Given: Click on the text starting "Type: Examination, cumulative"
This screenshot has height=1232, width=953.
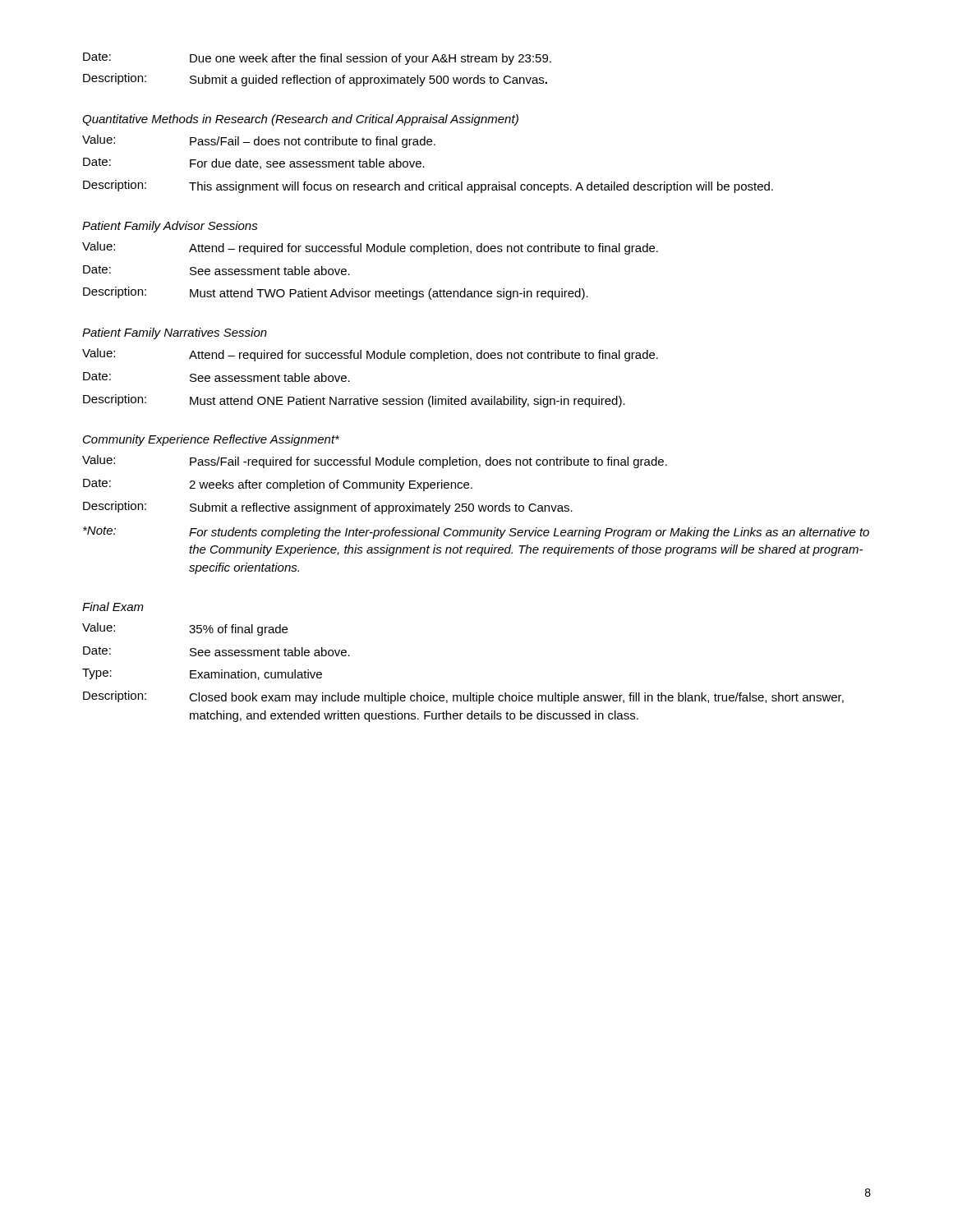Looking at the screenshot, I should 202,674.
